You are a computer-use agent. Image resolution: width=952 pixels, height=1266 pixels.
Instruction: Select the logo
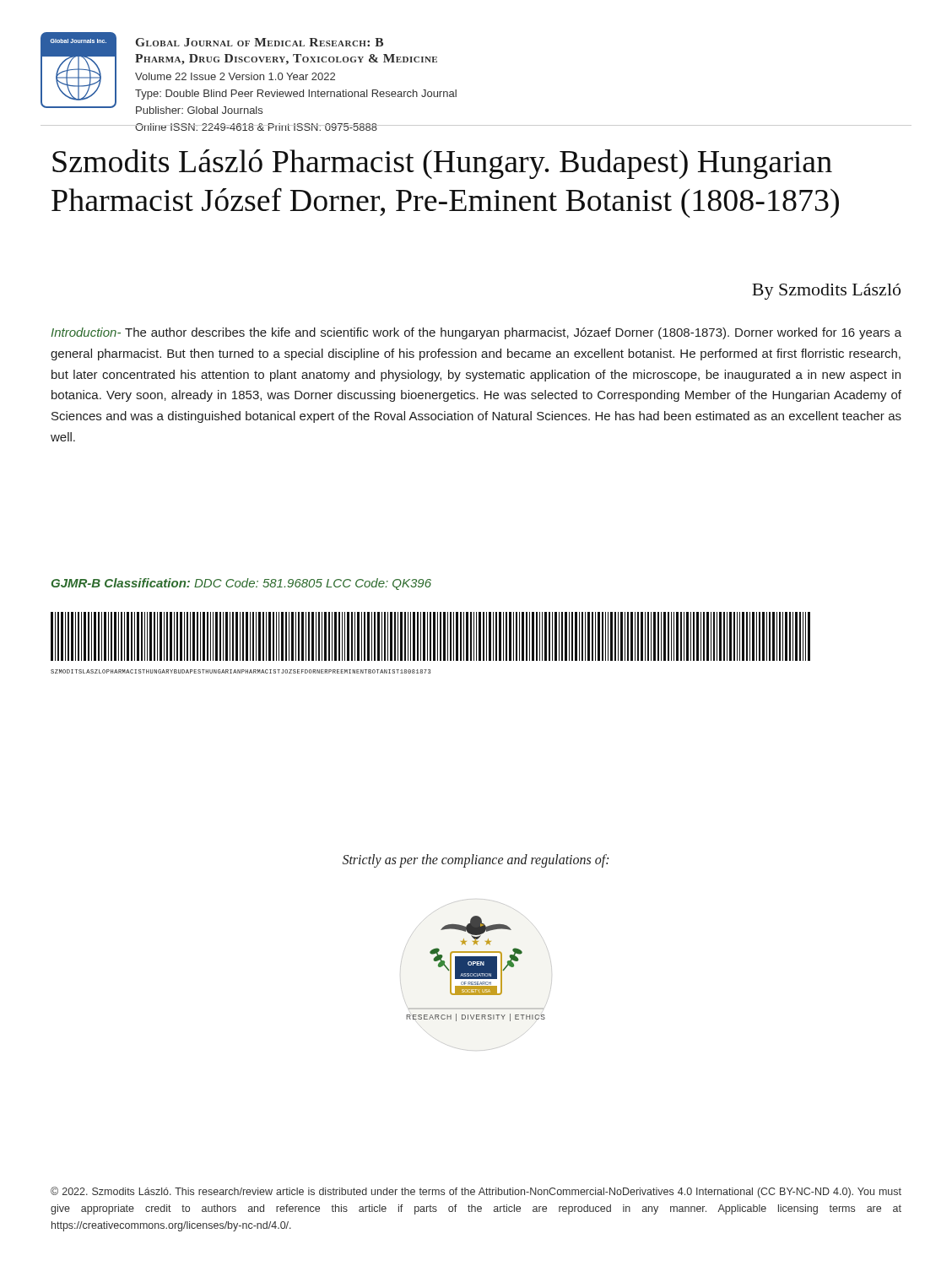pyautogui.click(x=476, y=983)
